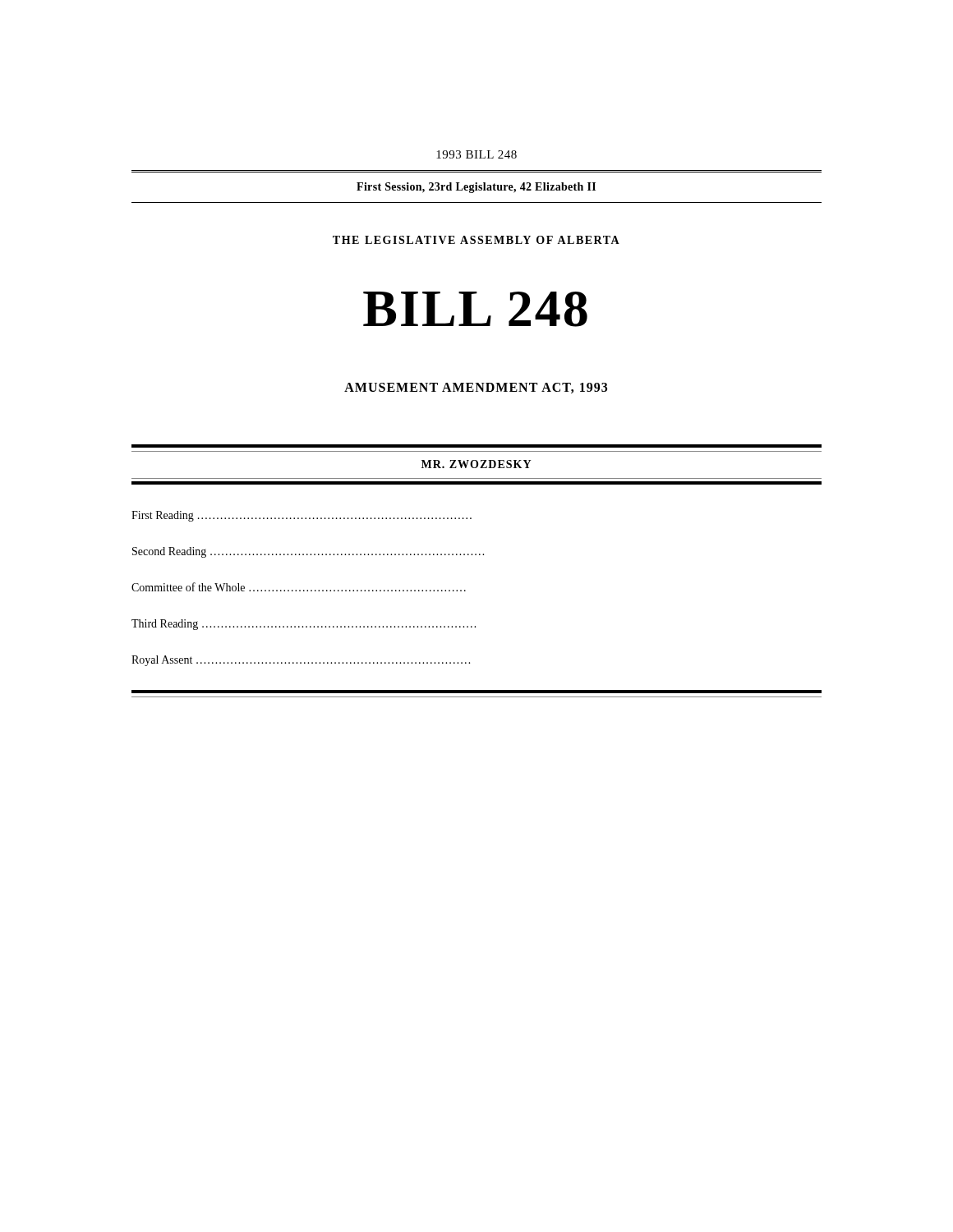Find "AMUSEMENT AMENDMENT ACT, 1993" on this page
Screen dimensions: 1232x953
pyautogui.click(x=476, y=387)
